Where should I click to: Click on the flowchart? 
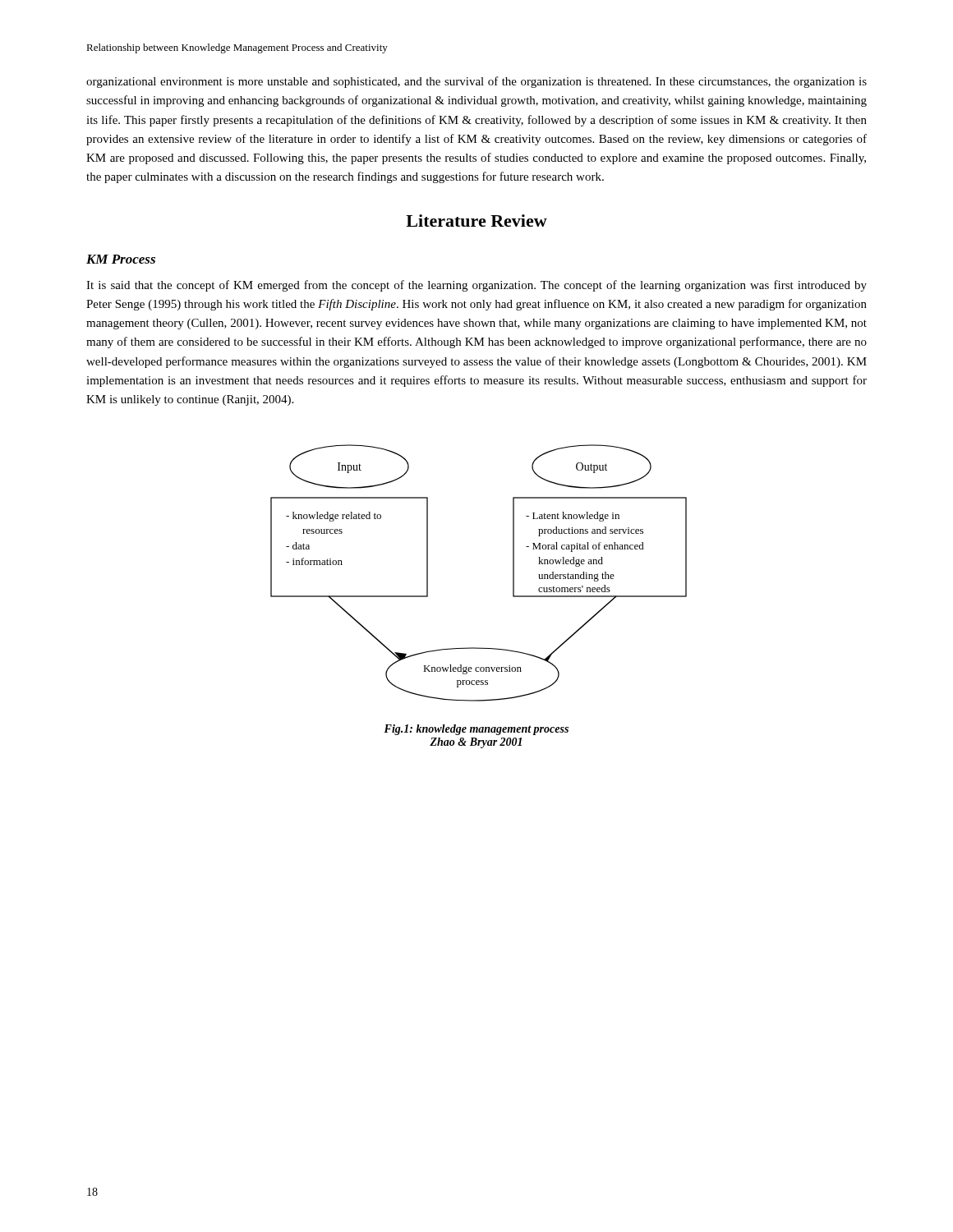(476, 573)
